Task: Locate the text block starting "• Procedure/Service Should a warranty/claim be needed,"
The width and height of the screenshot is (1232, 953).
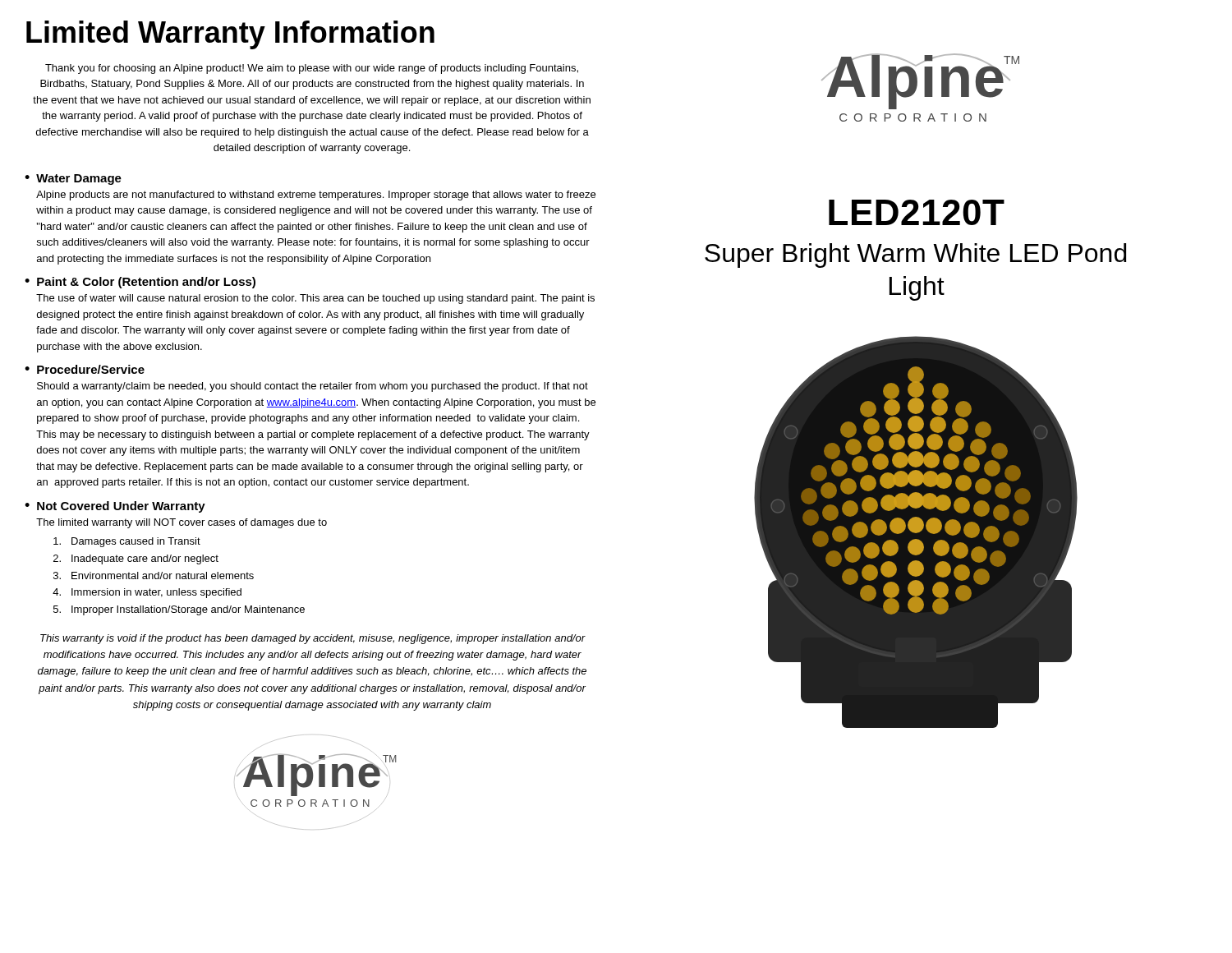Action: pos(312,426)
